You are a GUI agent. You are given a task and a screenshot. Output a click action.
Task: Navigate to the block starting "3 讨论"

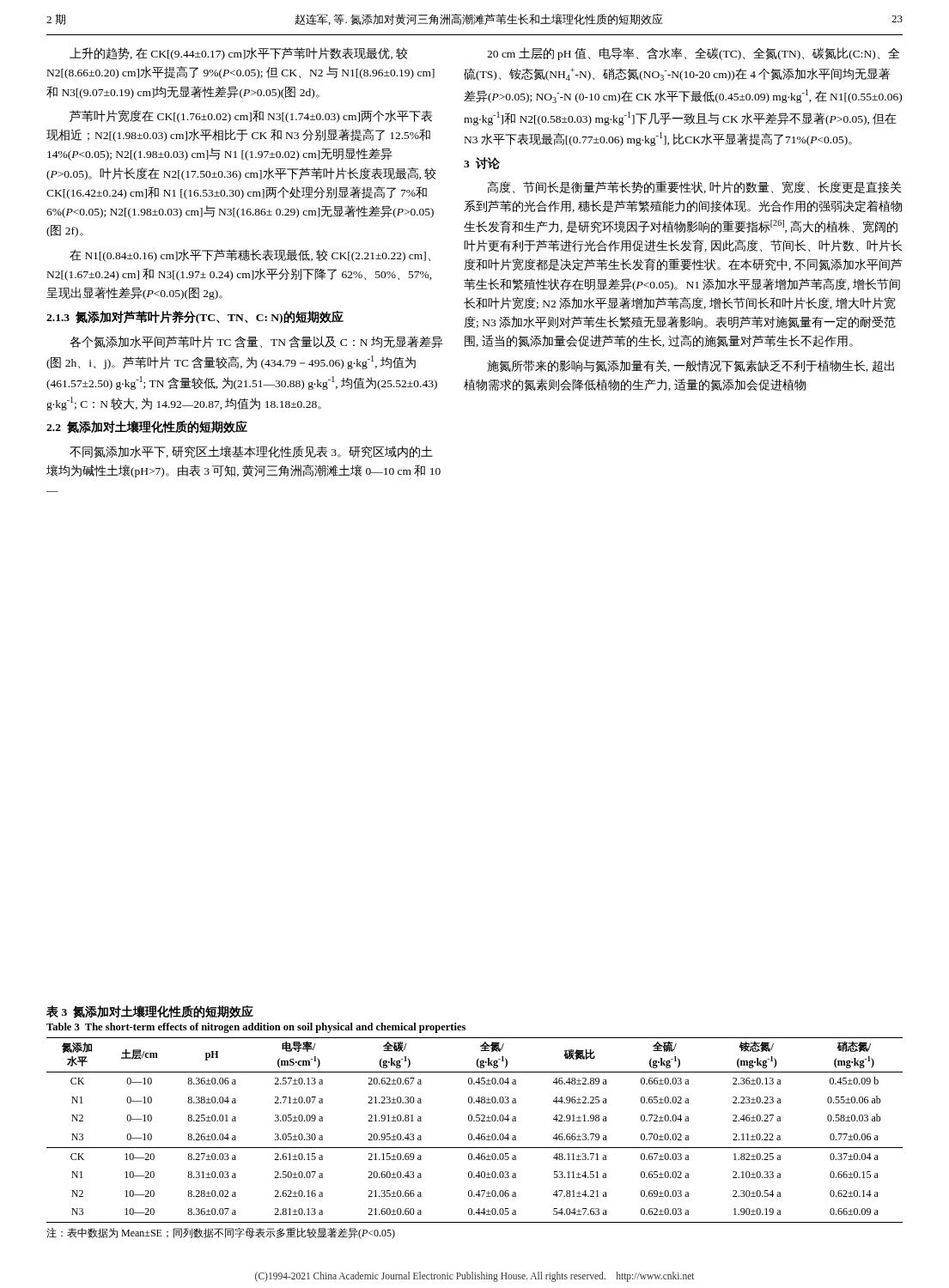[482, 163]
